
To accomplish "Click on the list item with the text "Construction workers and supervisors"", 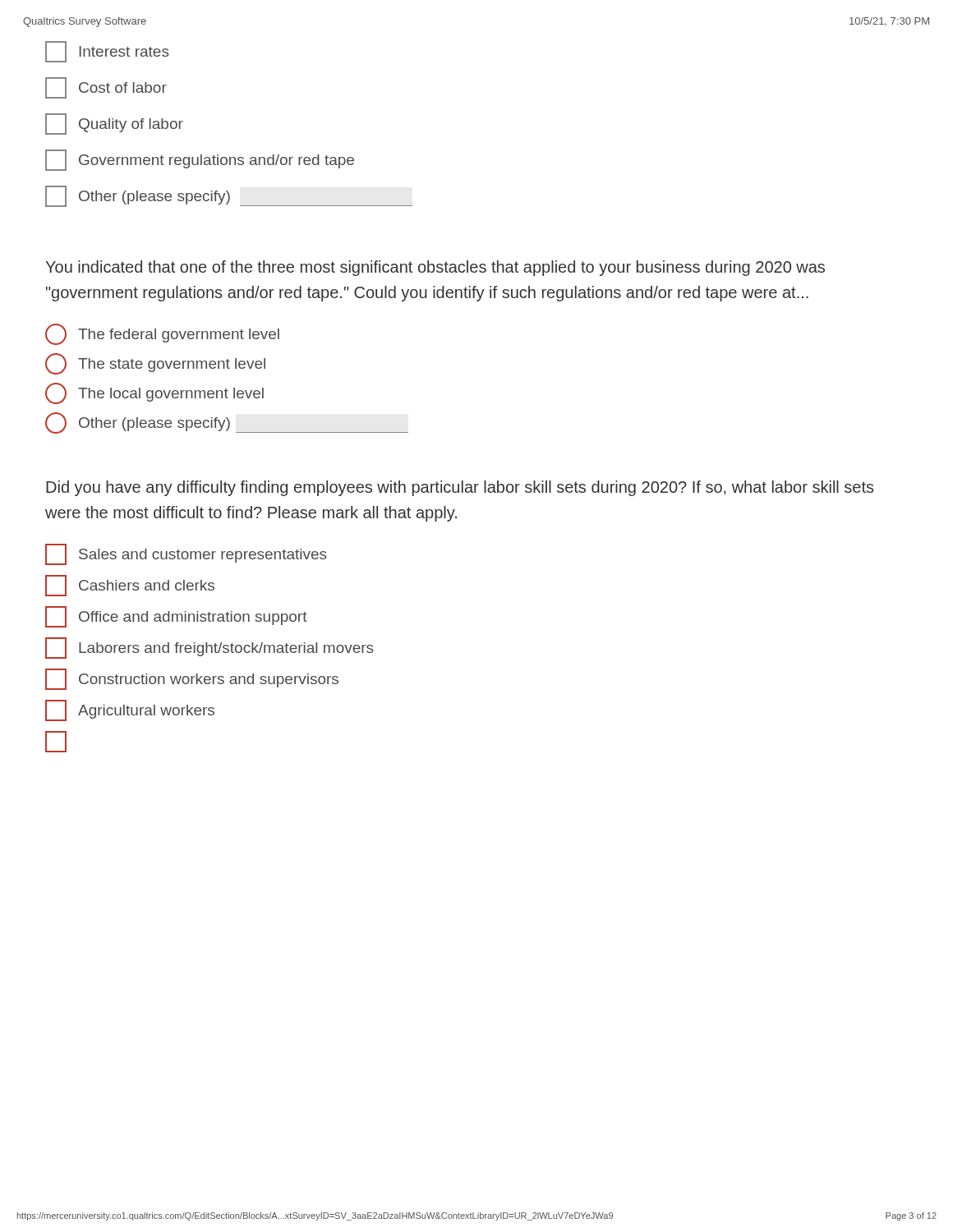I will pos(192,679).
